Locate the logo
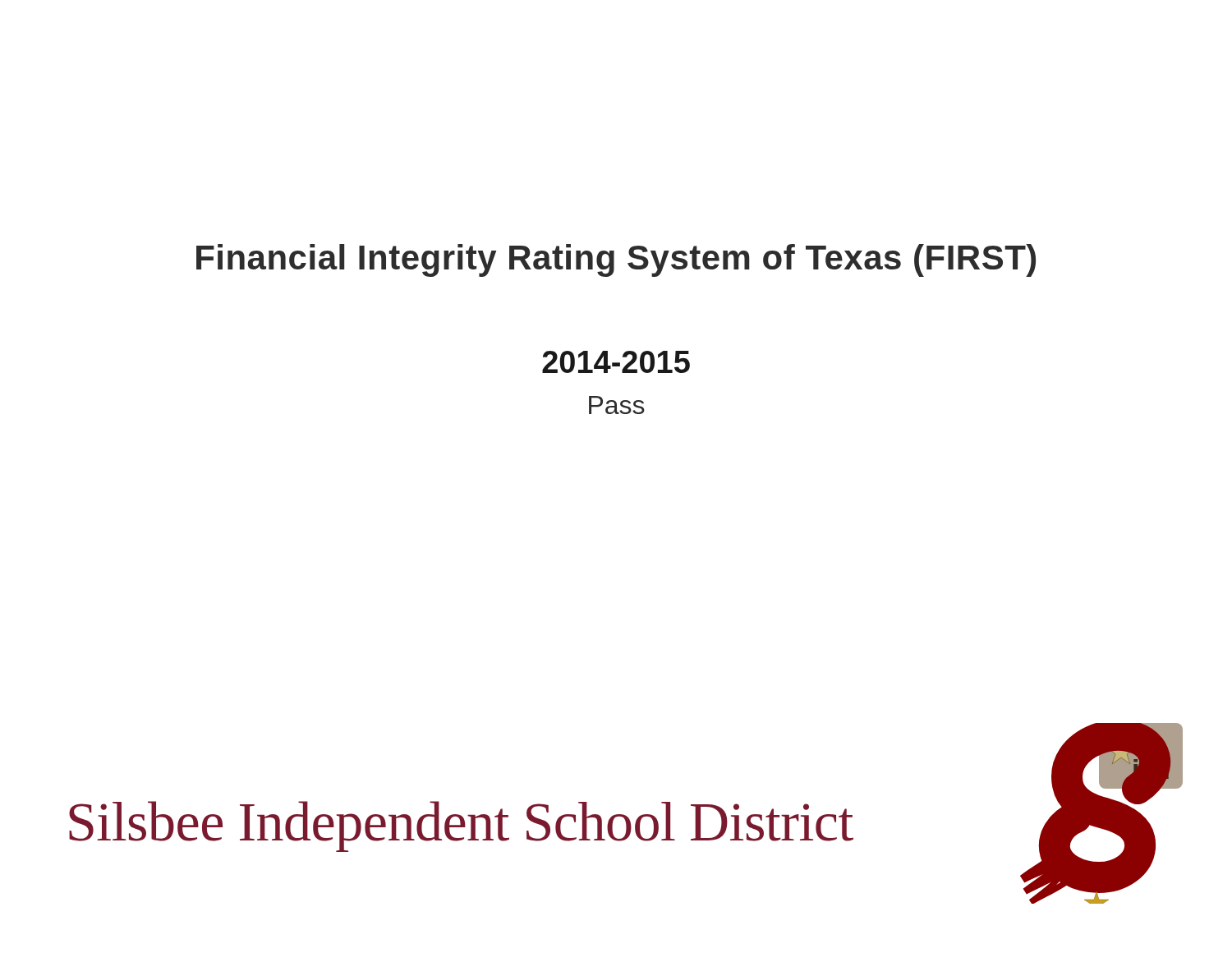The image size is (1232, 953). (x=1096, y=813)
